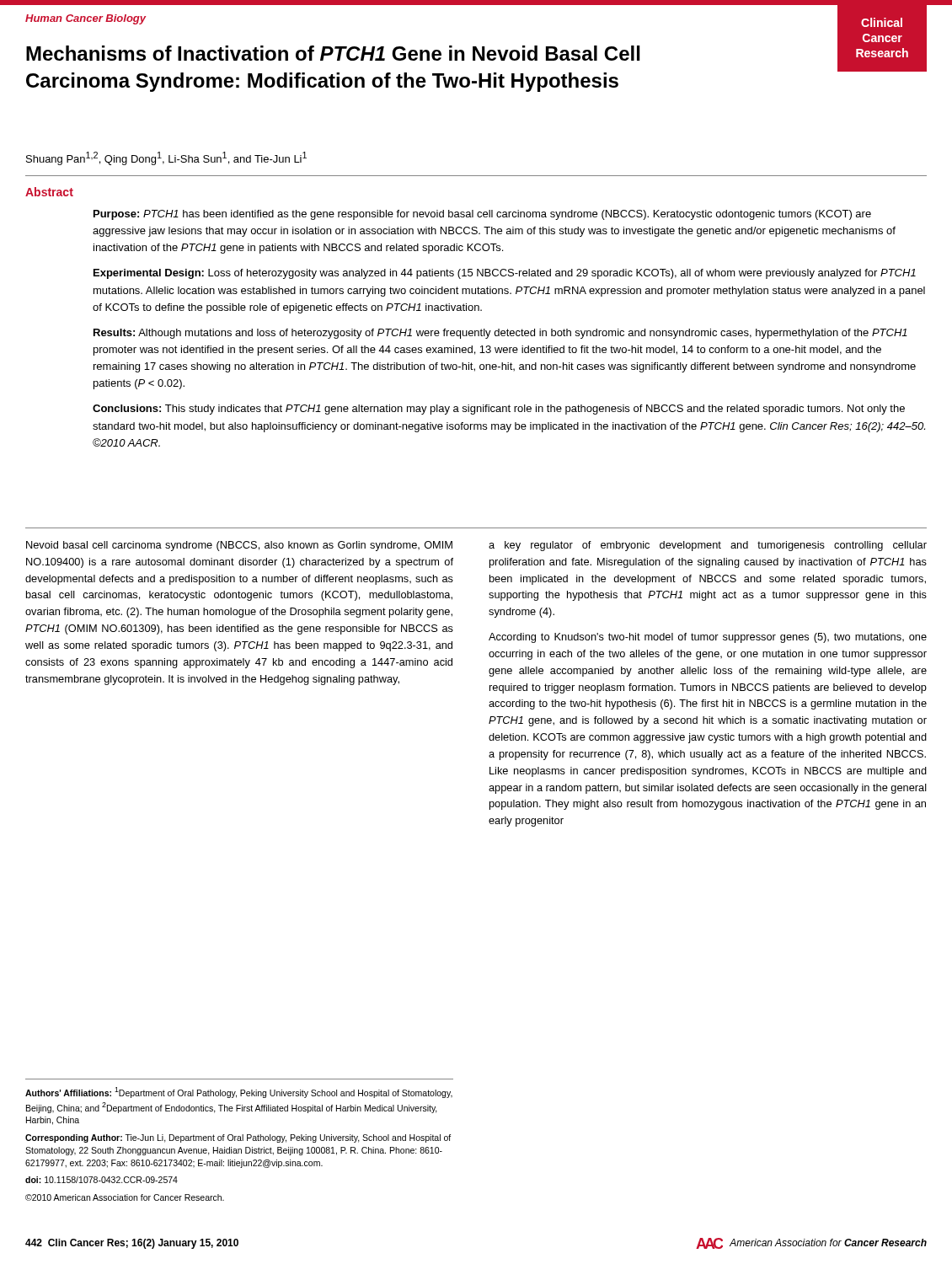Click on the text block starting "Shuang Pan1,2, Qing Dong1, Li-Sha Sun1,"

tap(166, 158)
